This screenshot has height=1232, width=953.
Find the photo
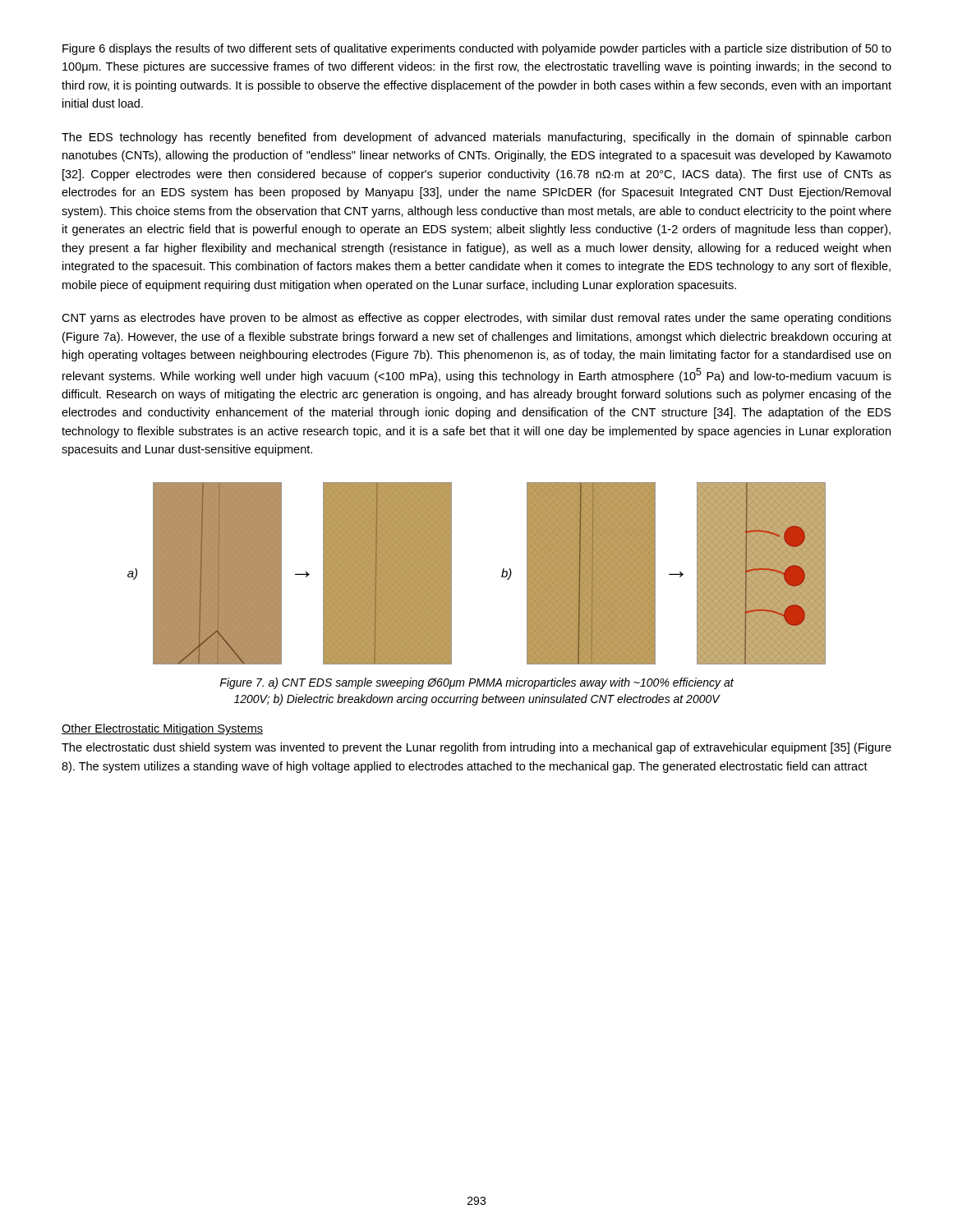[476, 573]
